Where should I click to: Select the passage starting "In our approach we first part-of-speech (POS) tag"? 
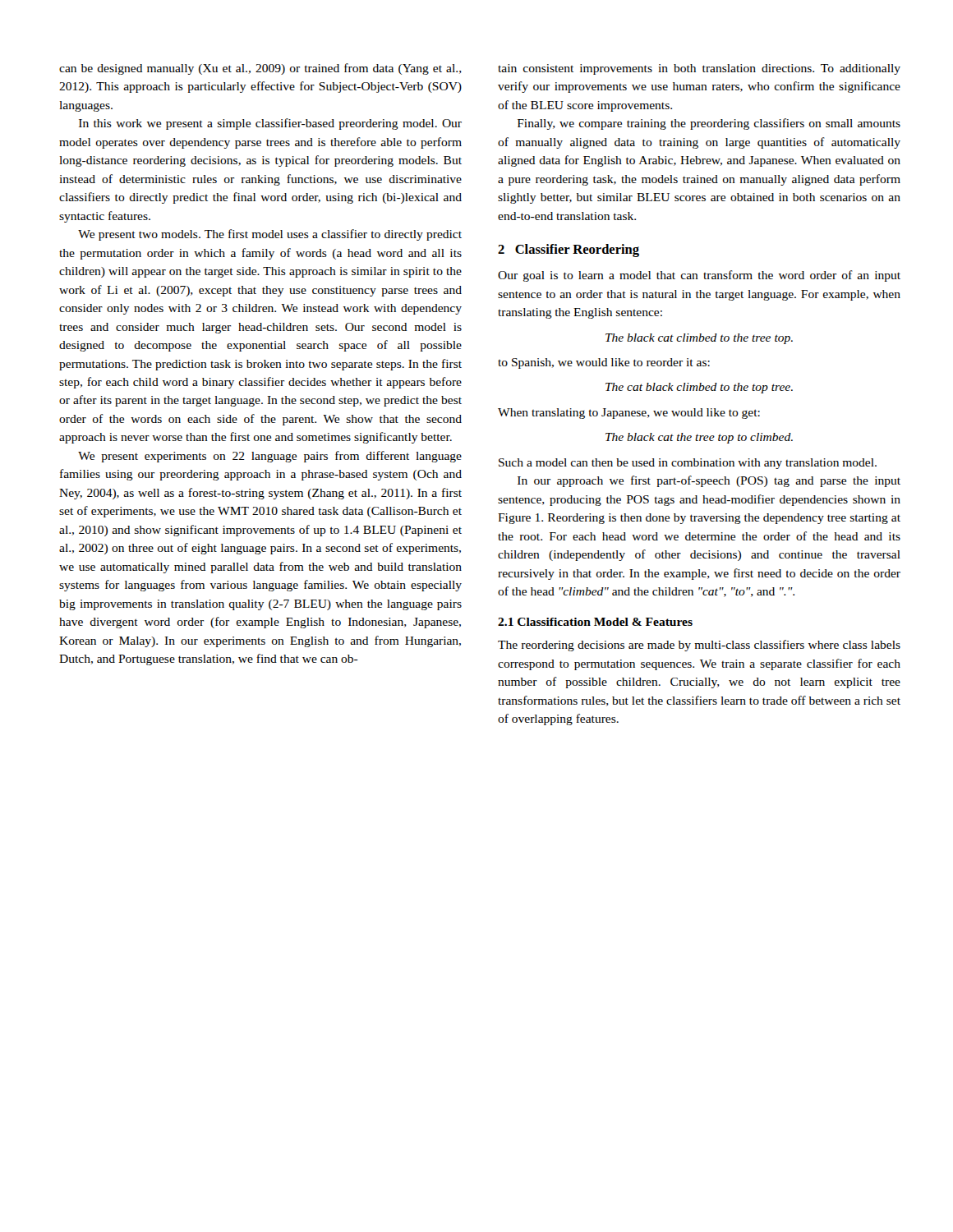point(699,536)
